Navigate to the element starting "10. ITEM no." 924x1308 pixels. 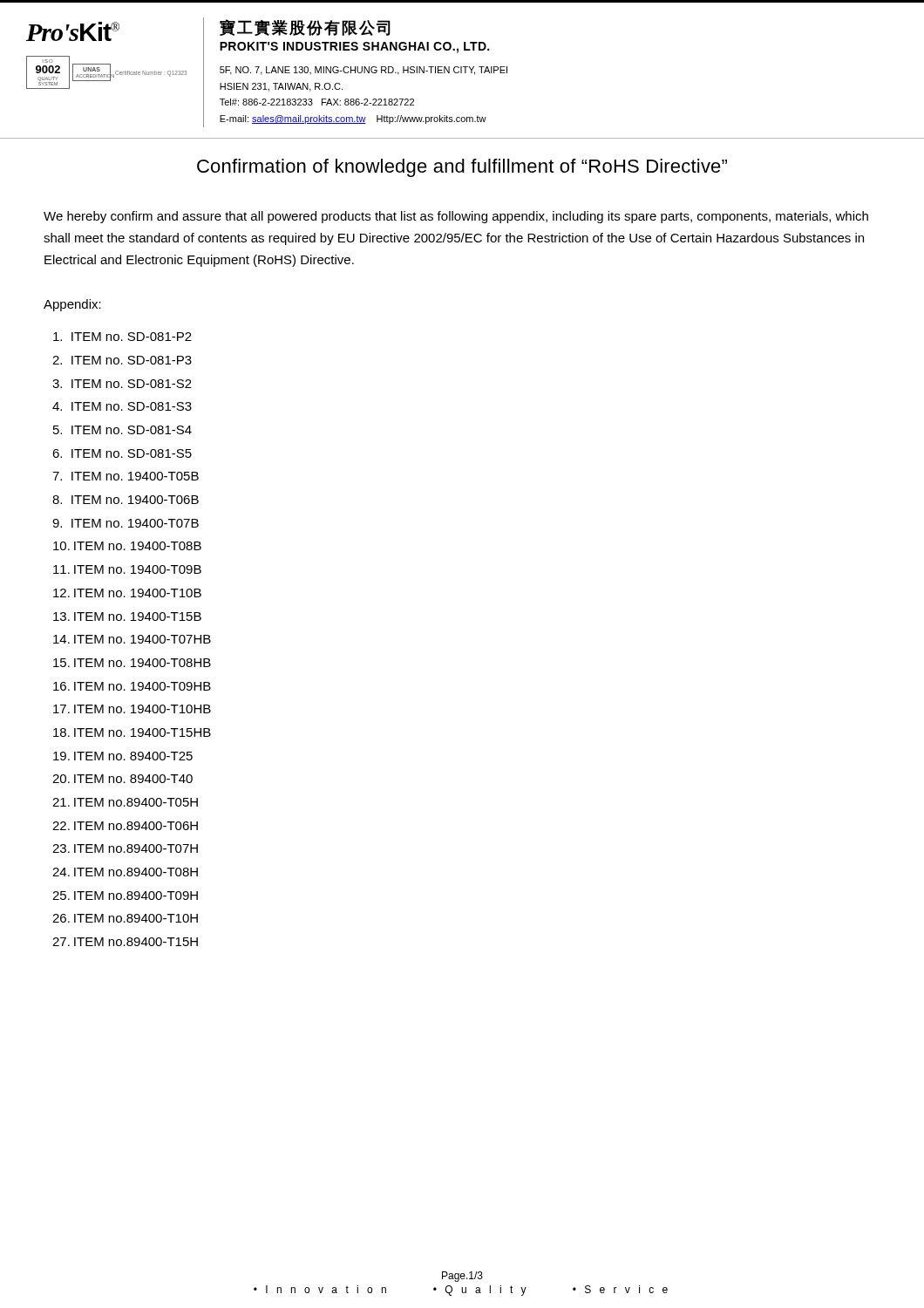(x=127, y=546)
